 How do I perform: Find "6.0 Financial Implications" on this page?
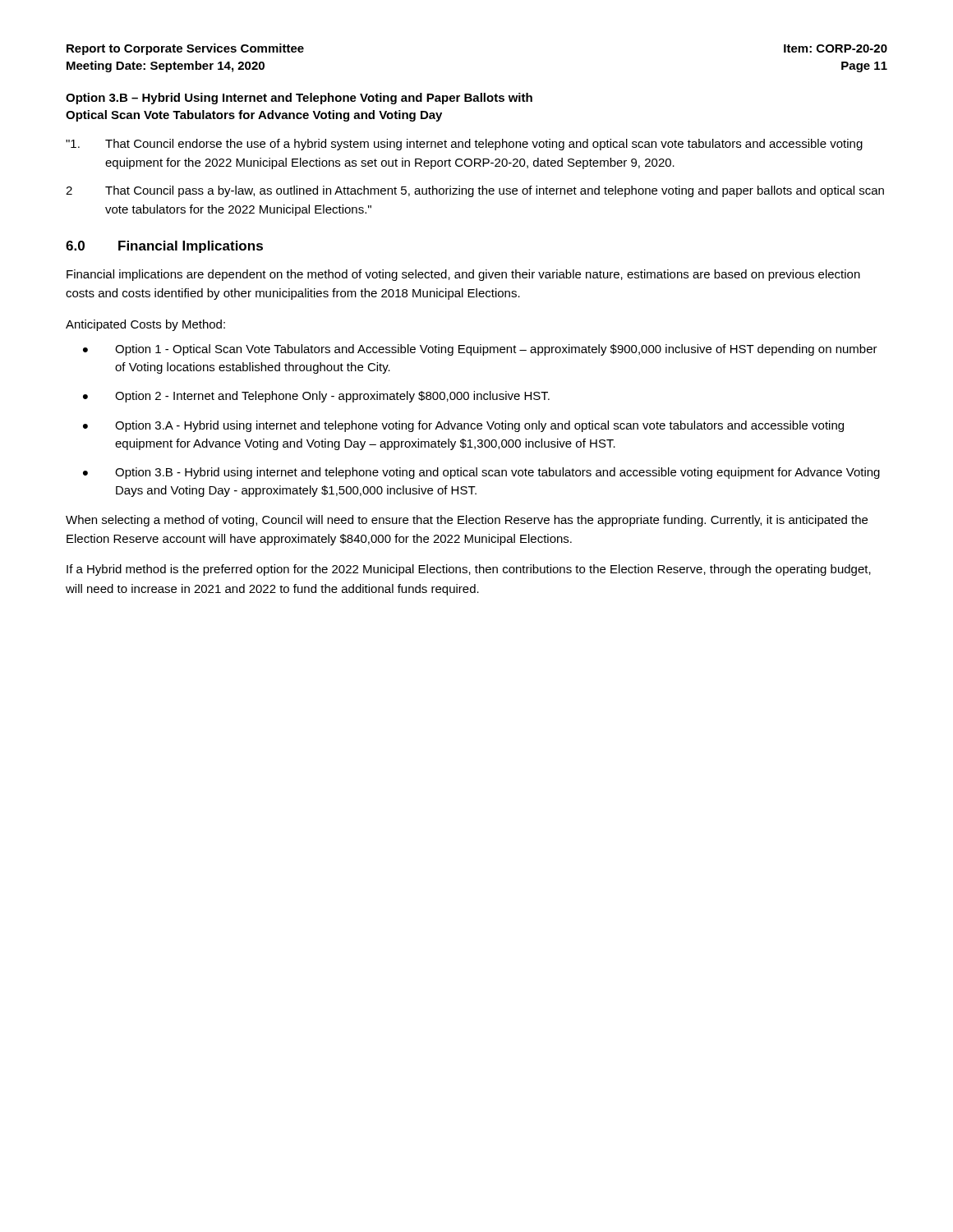[x=165, y=246]
